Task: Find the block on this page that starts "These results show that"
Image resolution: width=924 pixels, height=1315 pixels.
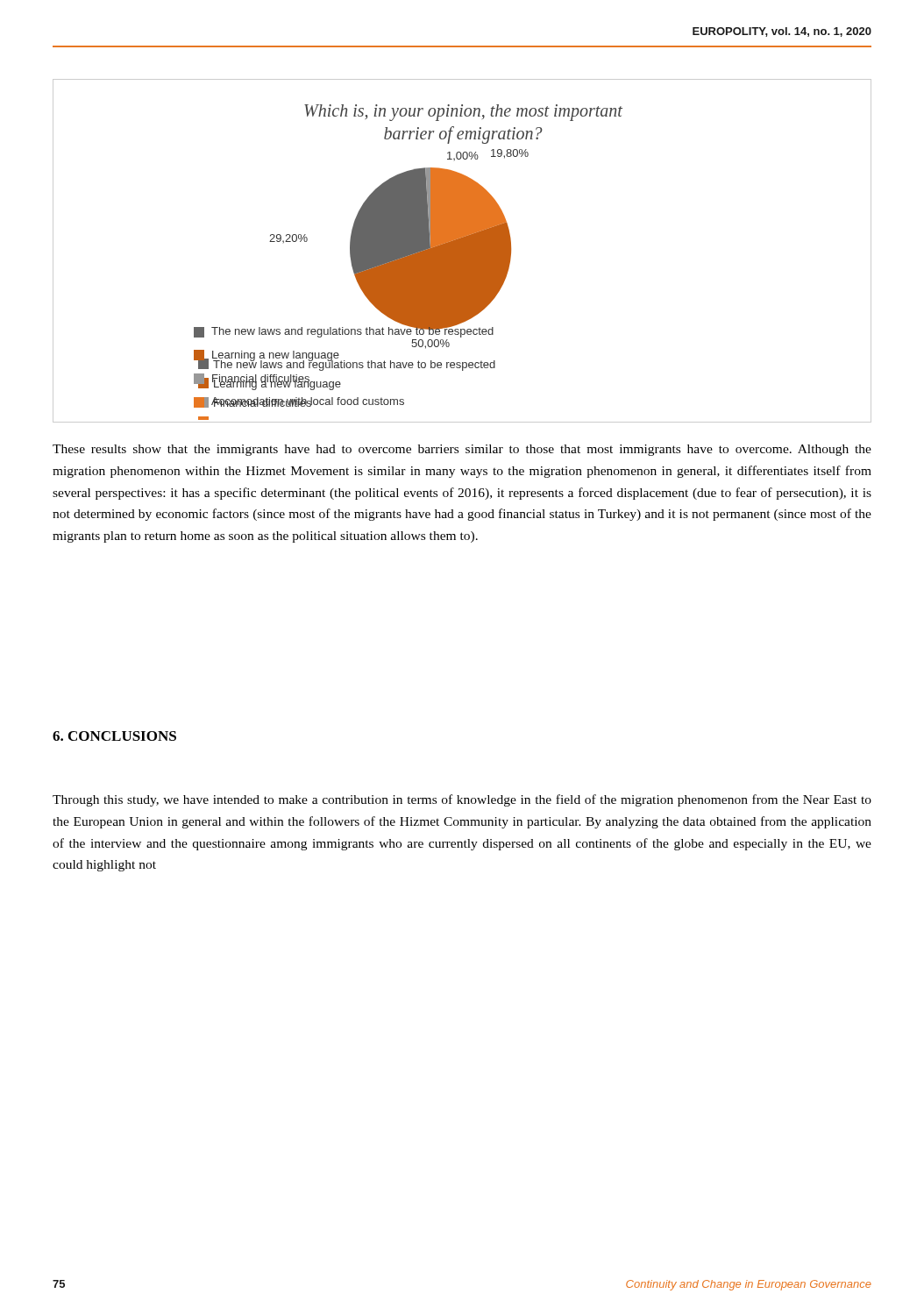Action: pyautogui.click(x=462, y=492)
